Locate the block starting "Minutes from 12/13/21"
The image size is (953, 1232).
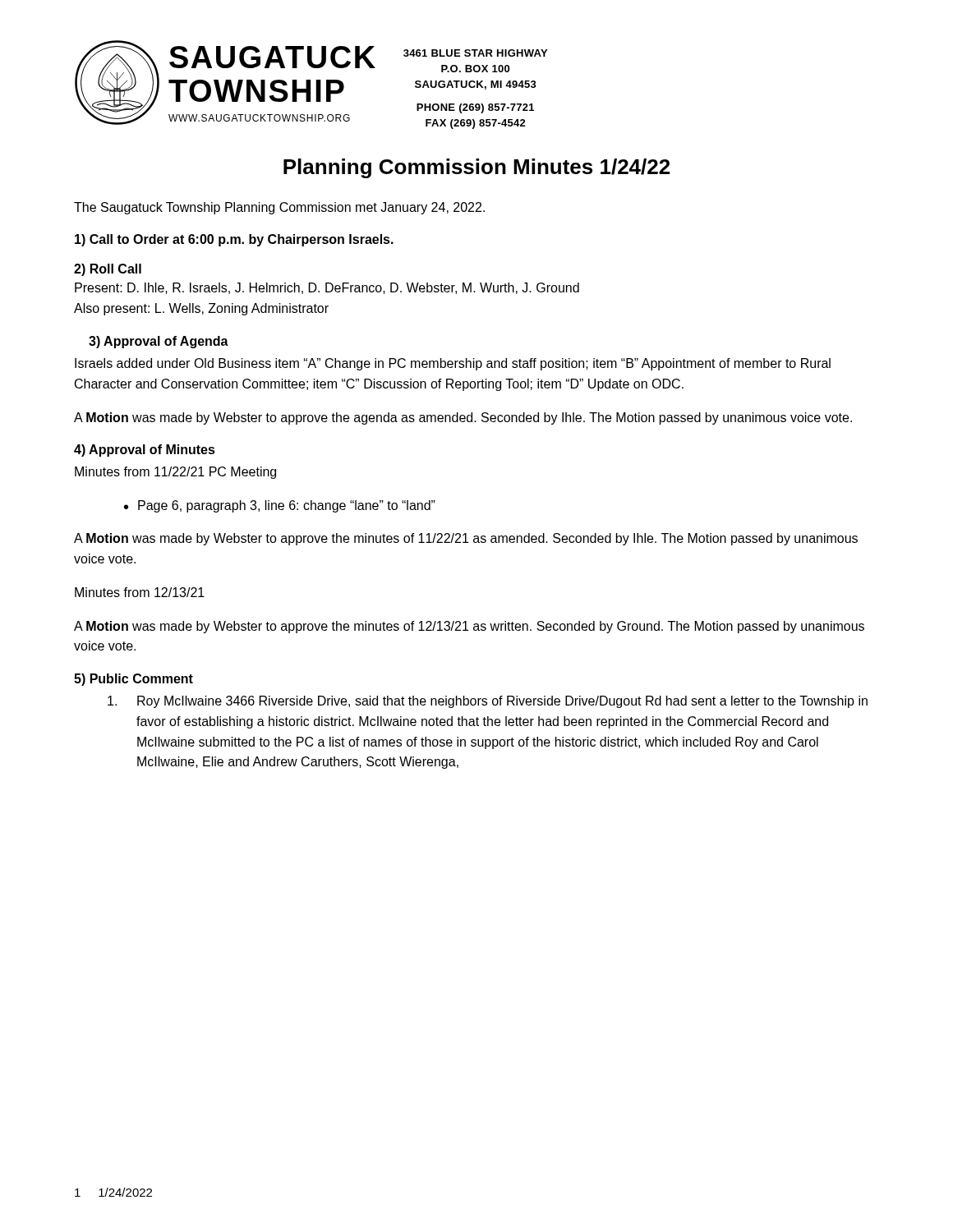pos(139,592)
